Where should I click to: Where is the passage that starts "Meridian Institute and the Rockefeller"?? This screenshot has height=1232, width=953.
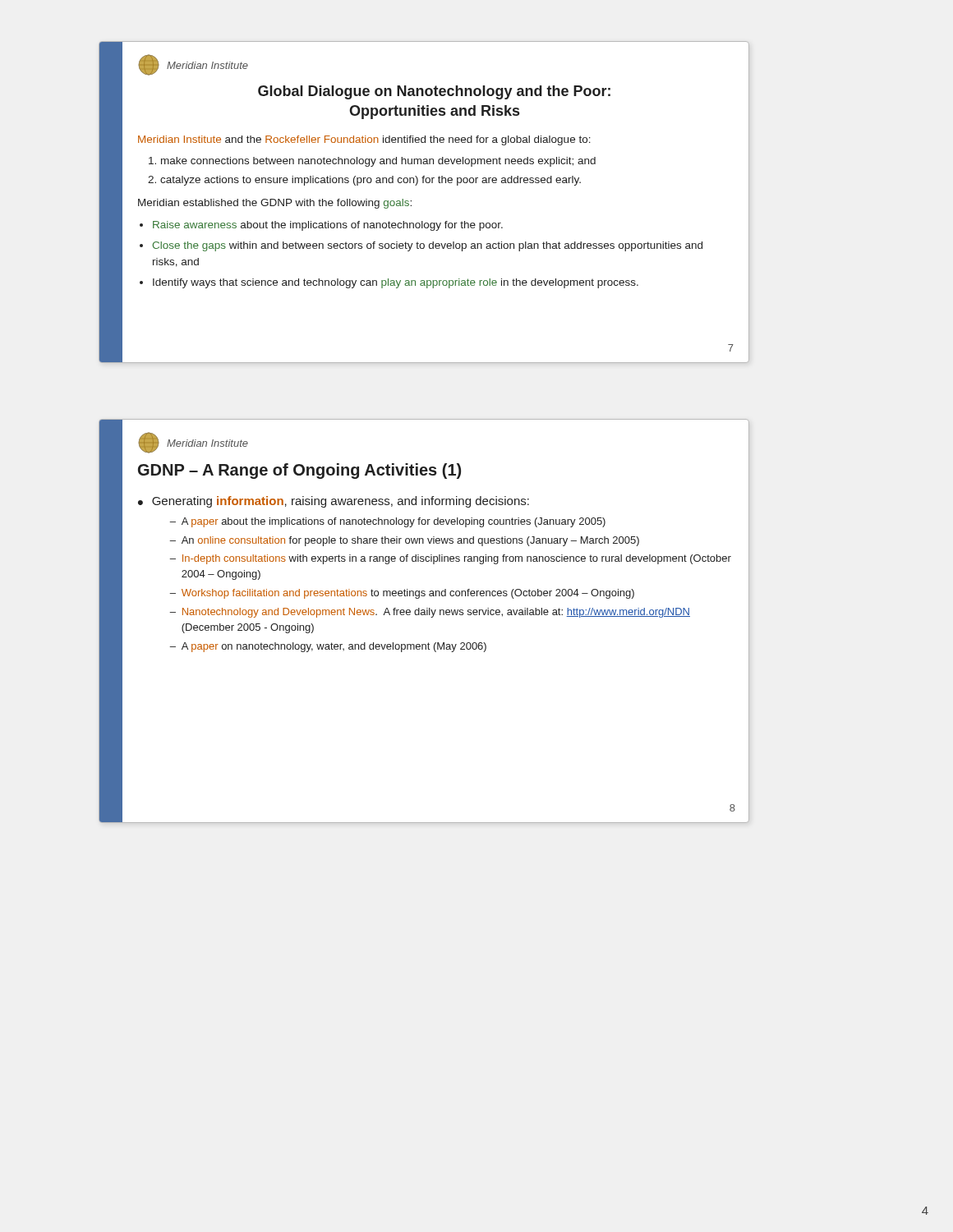click(x=364, y=139)
